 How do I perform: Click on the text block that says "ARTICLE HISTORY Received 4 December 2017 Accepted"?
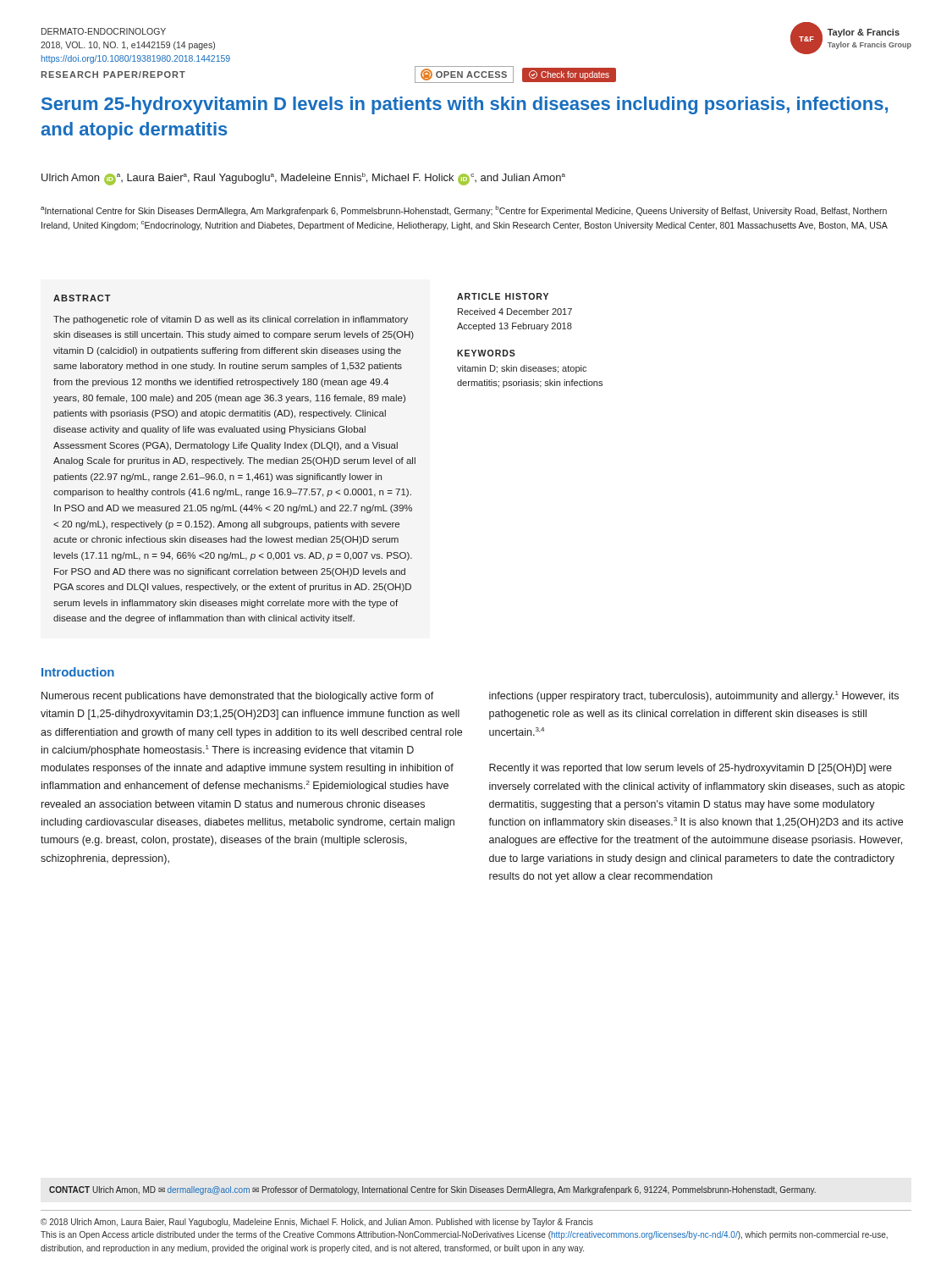[x=542, y=340]
